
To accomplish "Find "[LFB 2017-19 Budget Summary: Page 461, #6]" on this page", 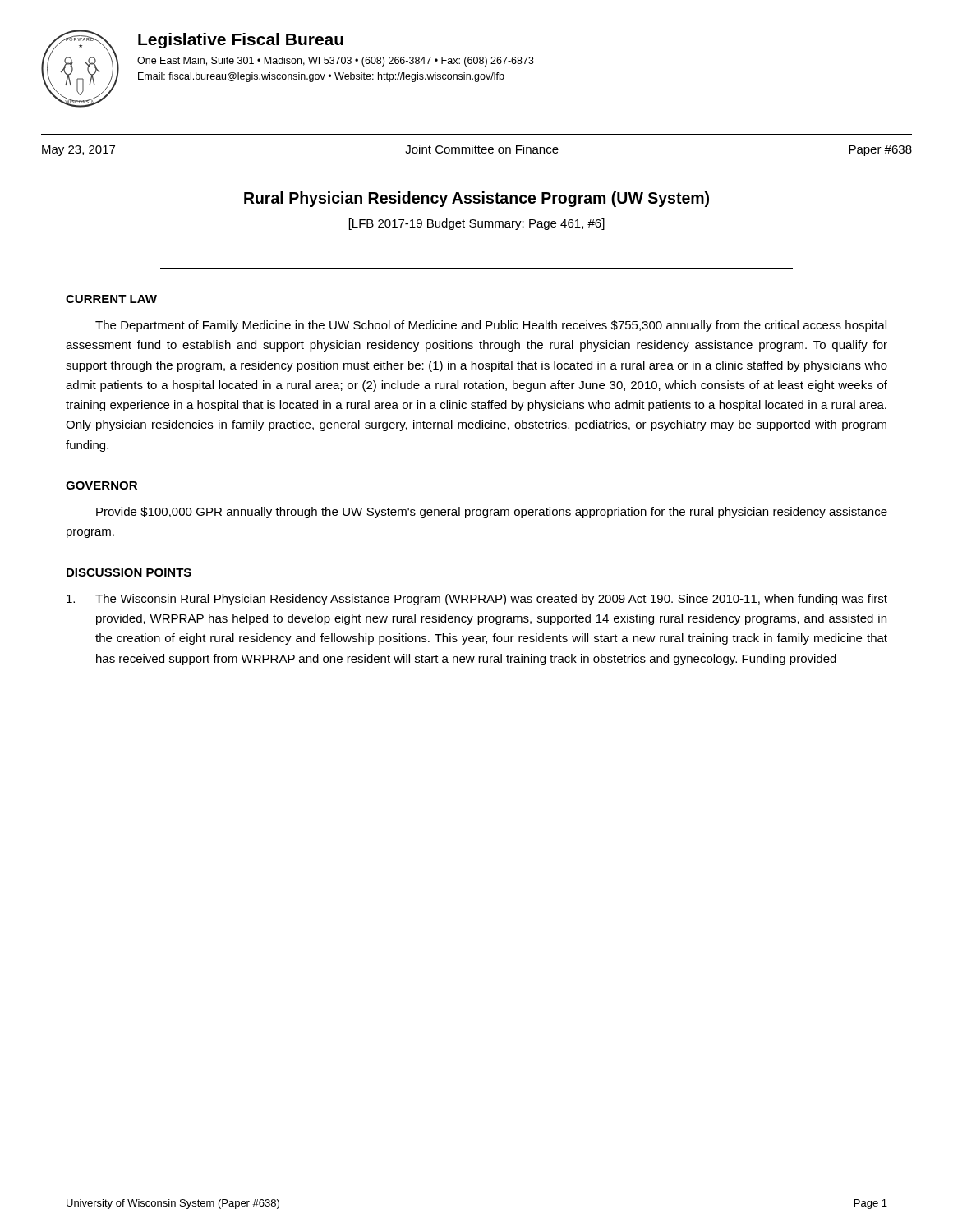I will click(476, 223).
